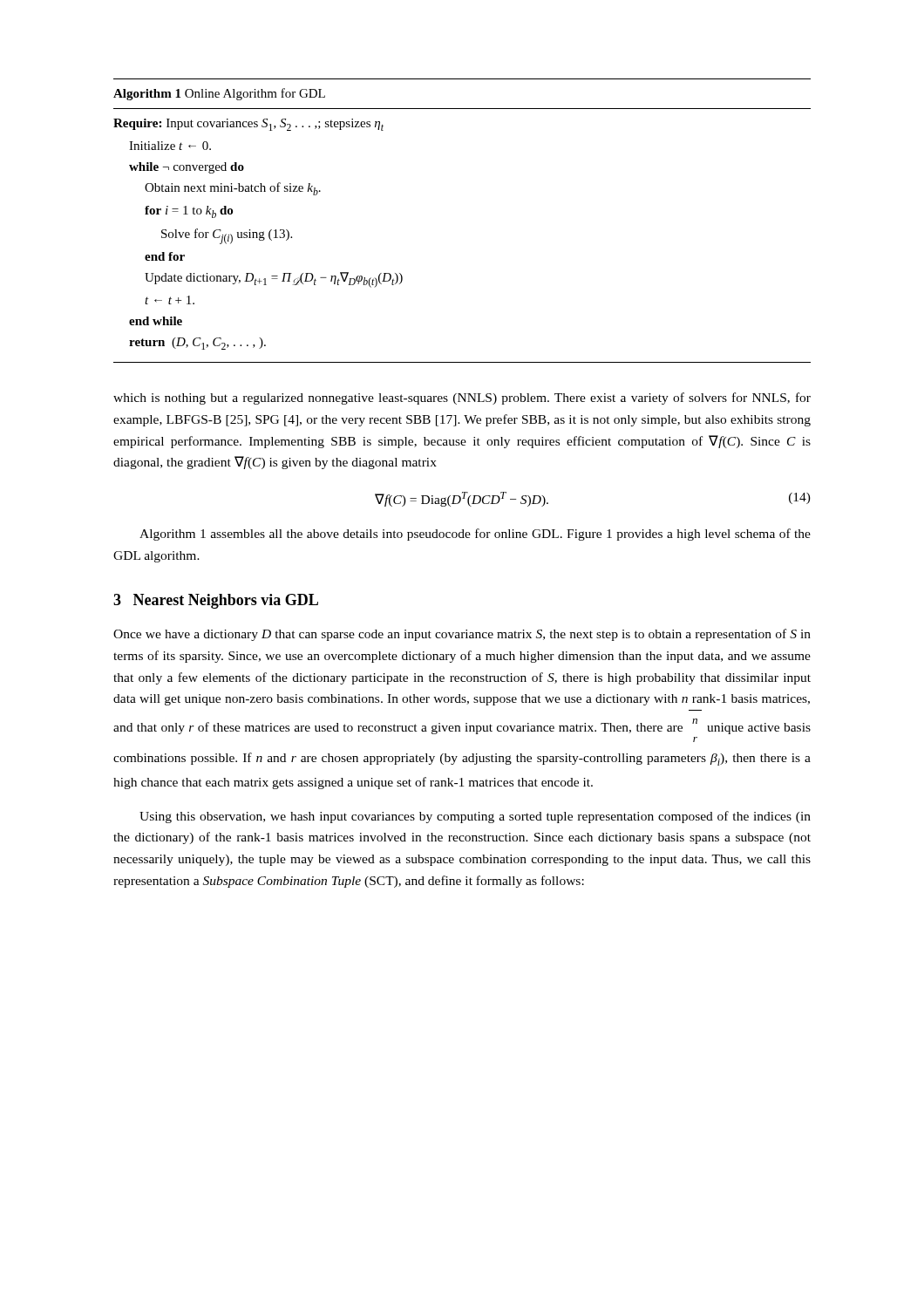Point to the region starting "∇f(C) = Diag(DT(DCDT"

[x=454, y=499]
